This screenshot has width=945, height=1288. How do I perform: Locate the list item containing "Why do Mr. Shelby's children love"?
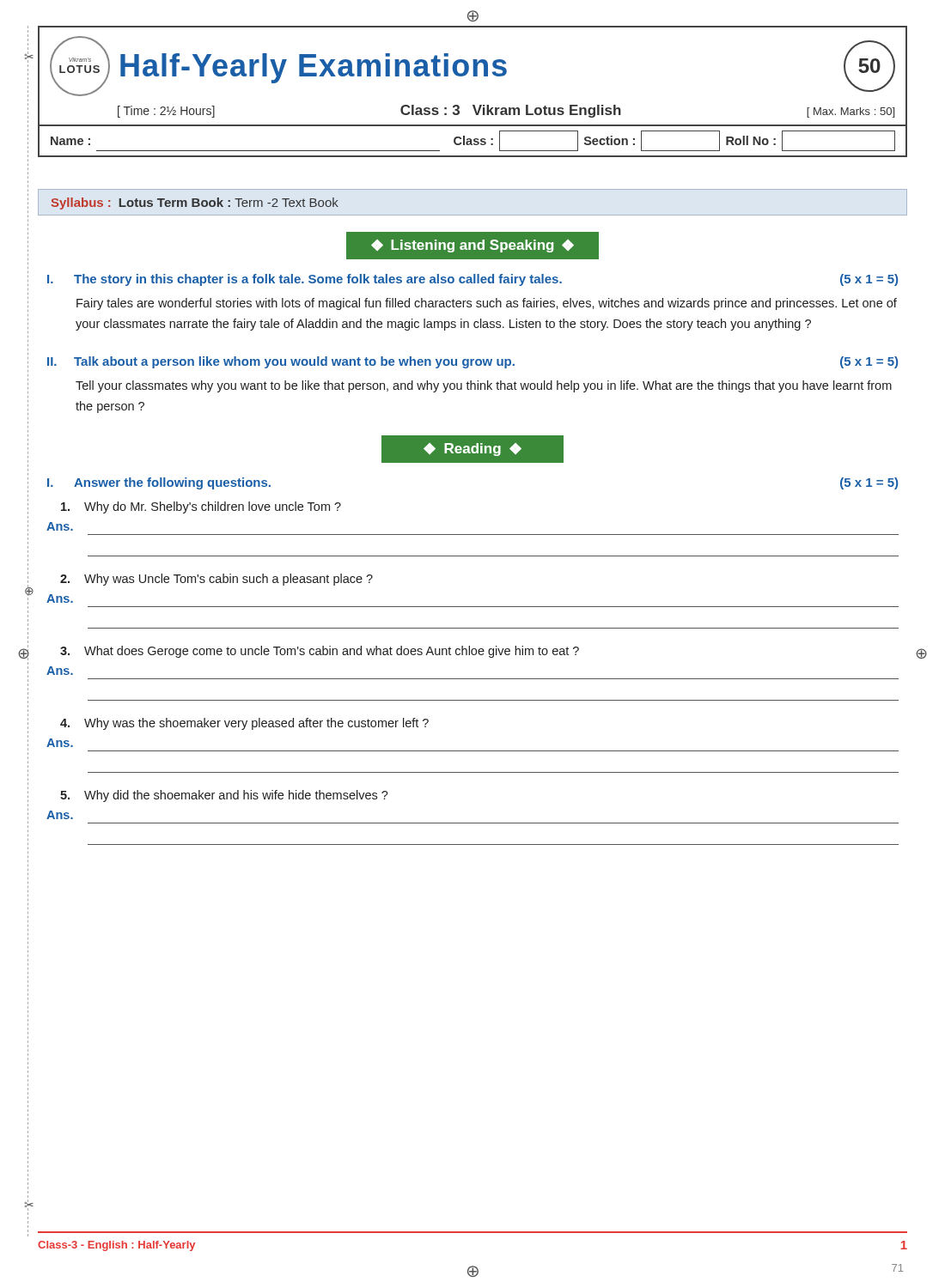(x=201, y=507)
